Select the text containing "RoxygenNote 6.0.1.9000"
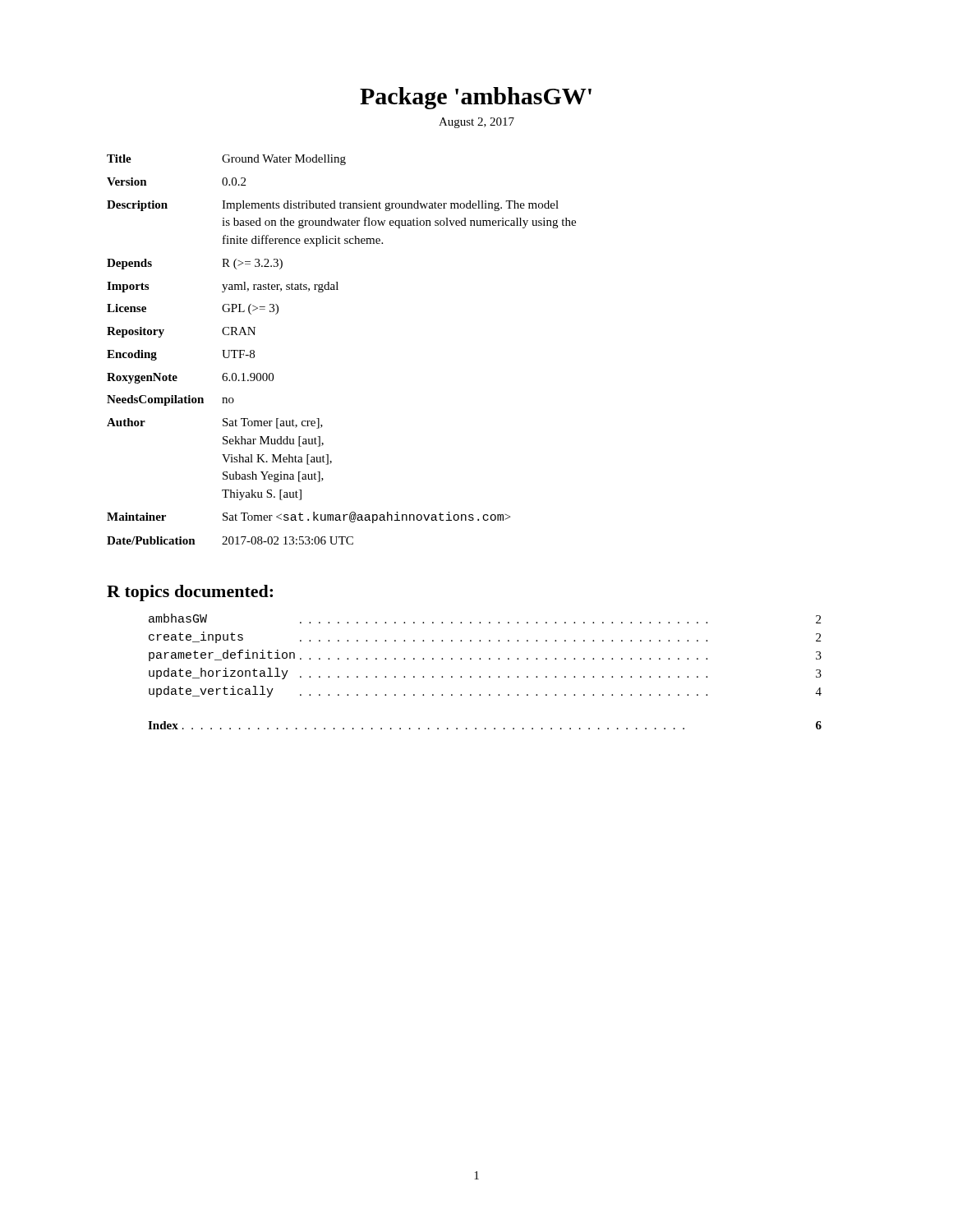 click(126, 377)
